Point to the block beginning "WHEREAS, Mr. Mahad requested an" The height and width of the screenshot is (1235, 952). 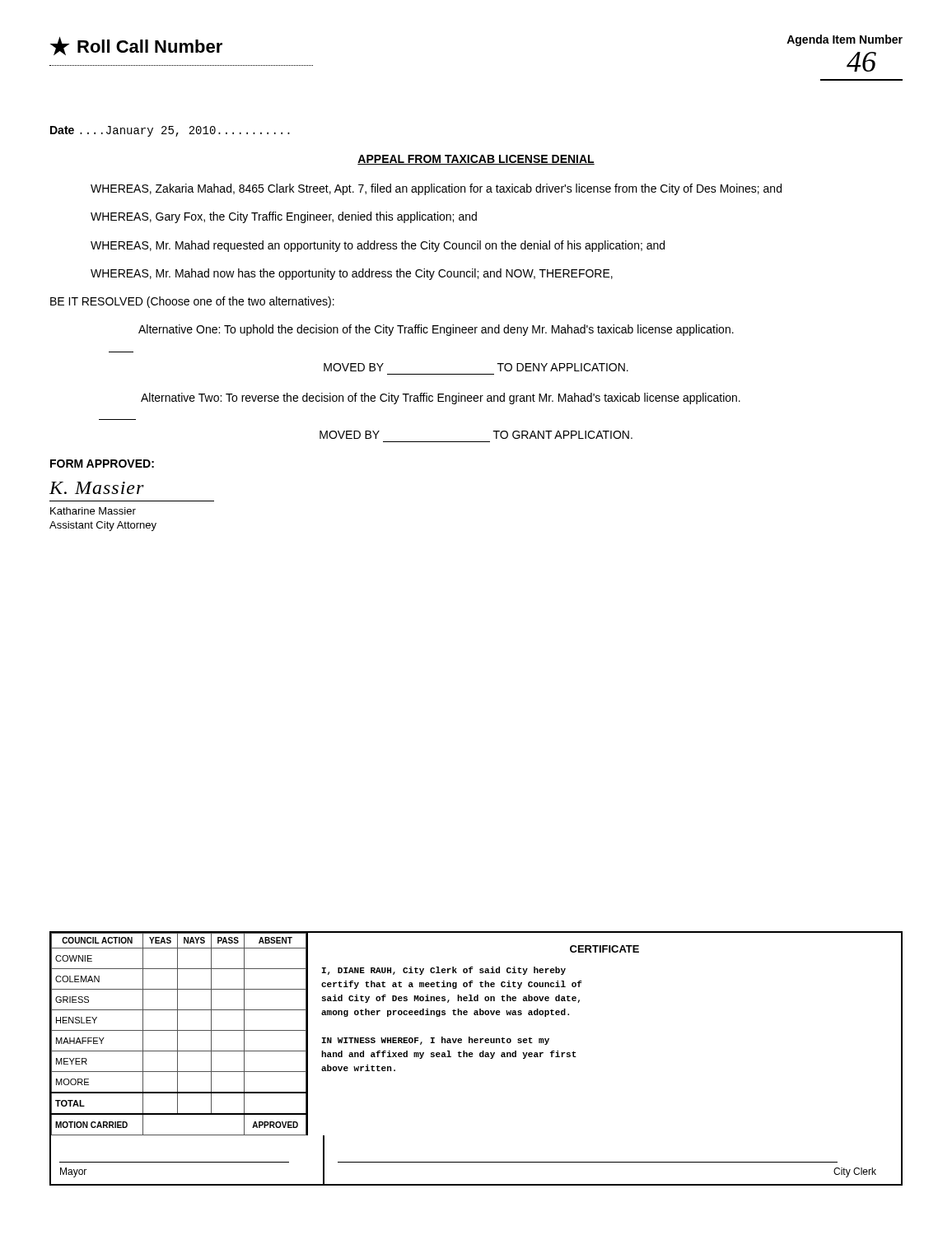(378, 245)
